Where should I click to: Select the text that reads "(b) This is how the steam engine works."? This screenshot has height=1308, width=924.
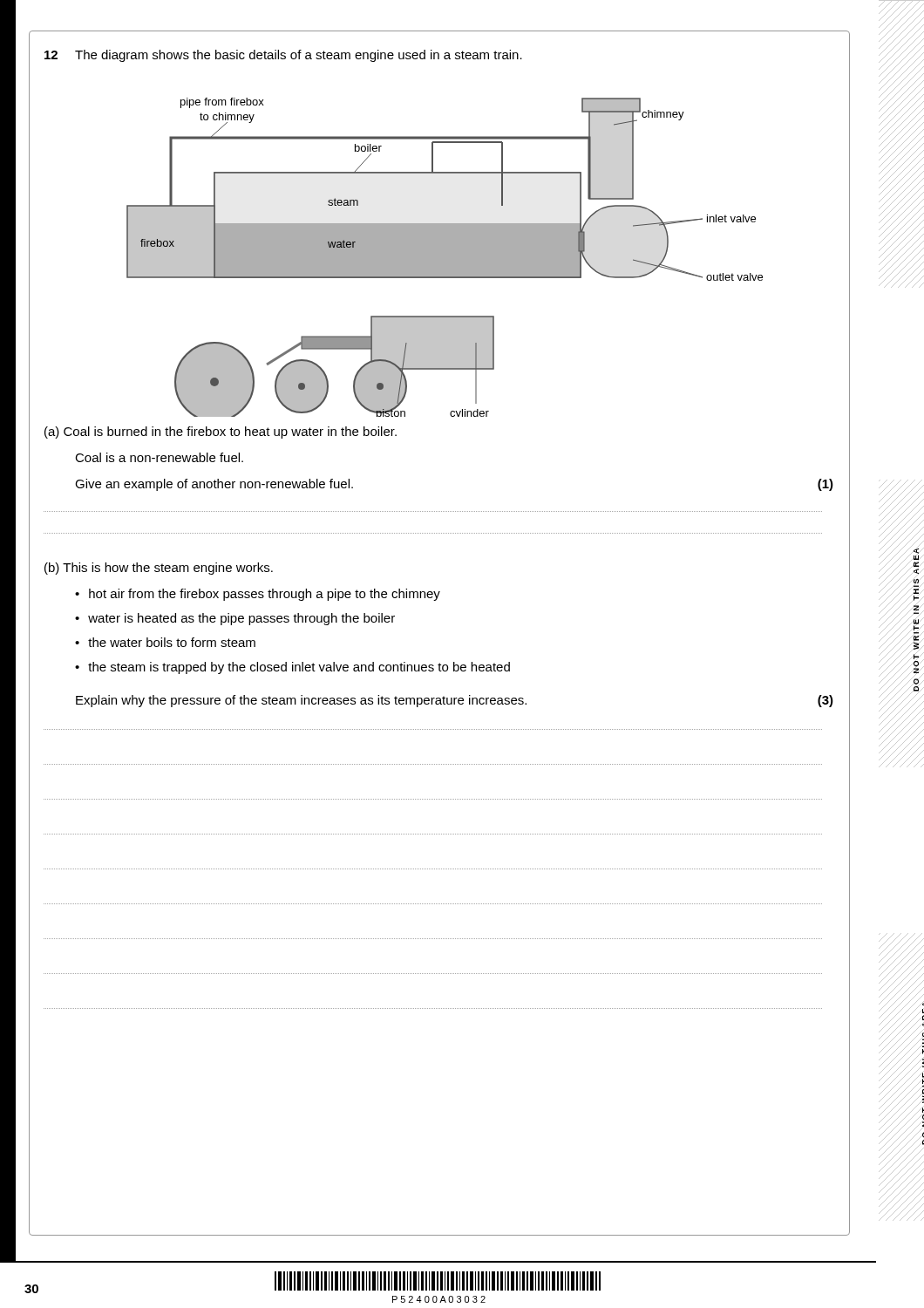tap(159, 567)
